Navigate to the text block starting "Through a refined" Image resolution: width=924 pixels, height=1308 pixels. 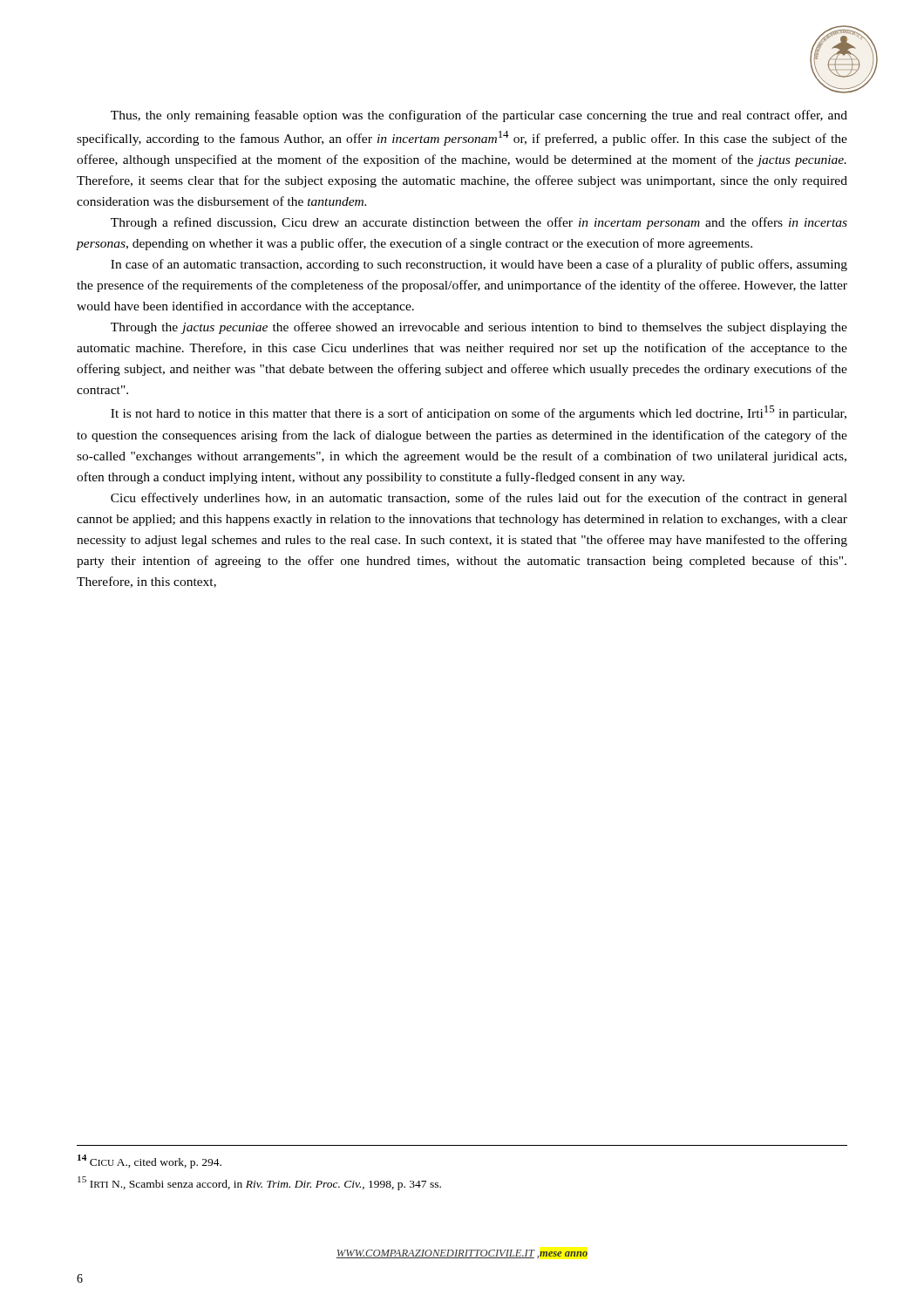(462, 233)
